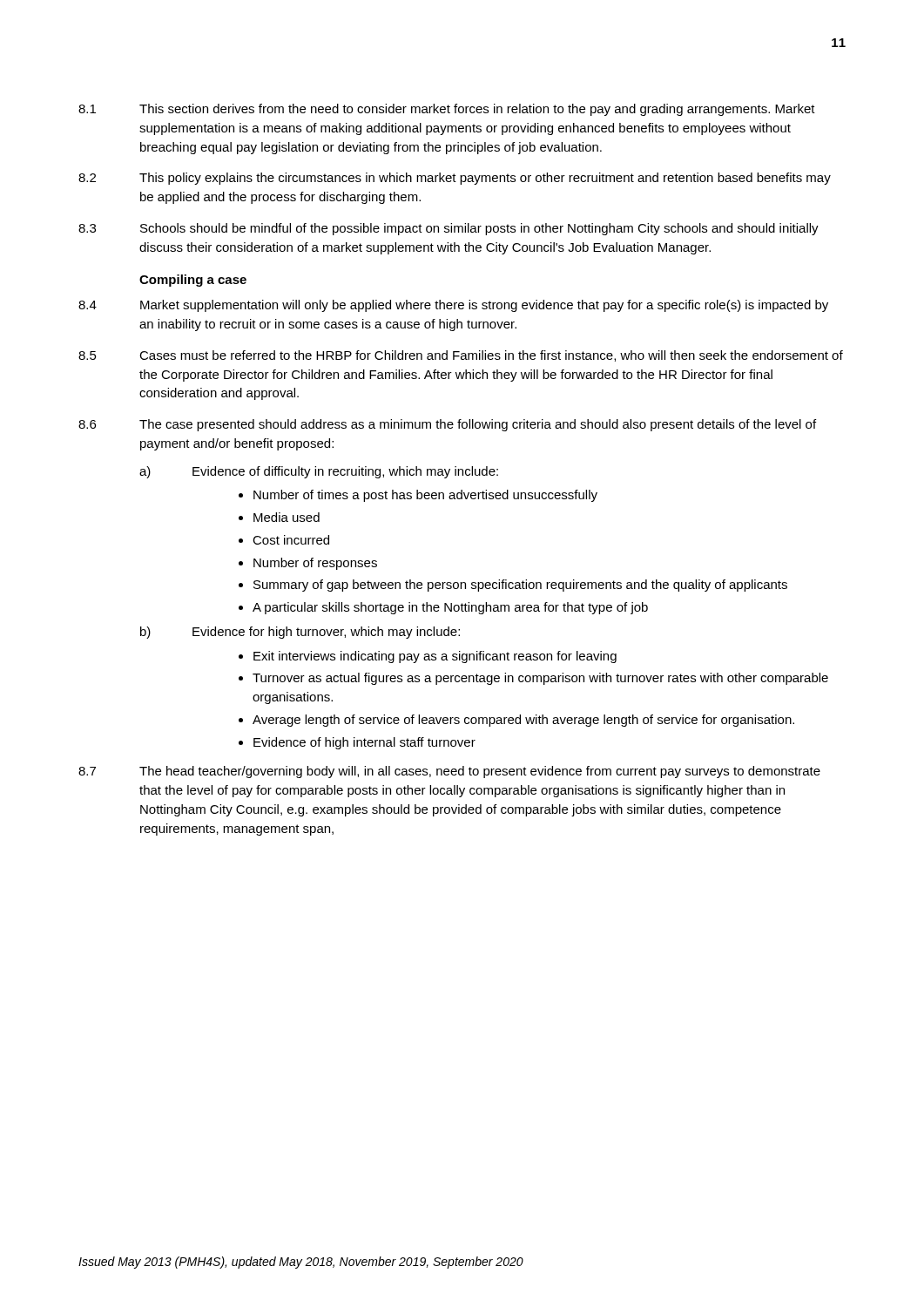This screenshot has height=1307, width=924.
Task: Find the block starting "Average length of service of leavers compared with"
Action: pos(524,719)
